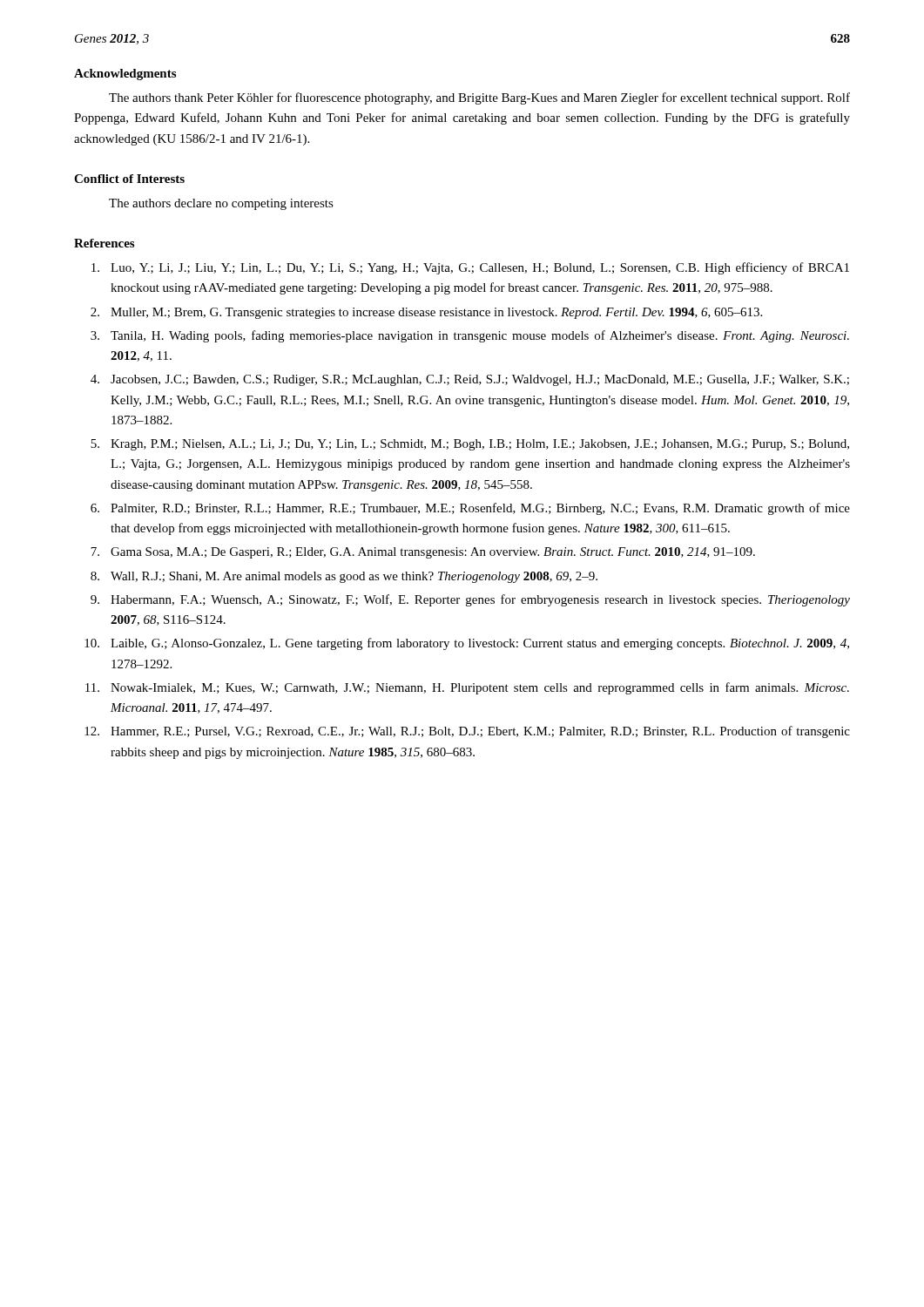The width and height of the screenshot is (924, 1307).
Task: Where is the passage that starts "12. Hammer, R.E.; Pursel, V.G.; Rexroad, C.E., Jr.;"?
Action: (462, 742)
